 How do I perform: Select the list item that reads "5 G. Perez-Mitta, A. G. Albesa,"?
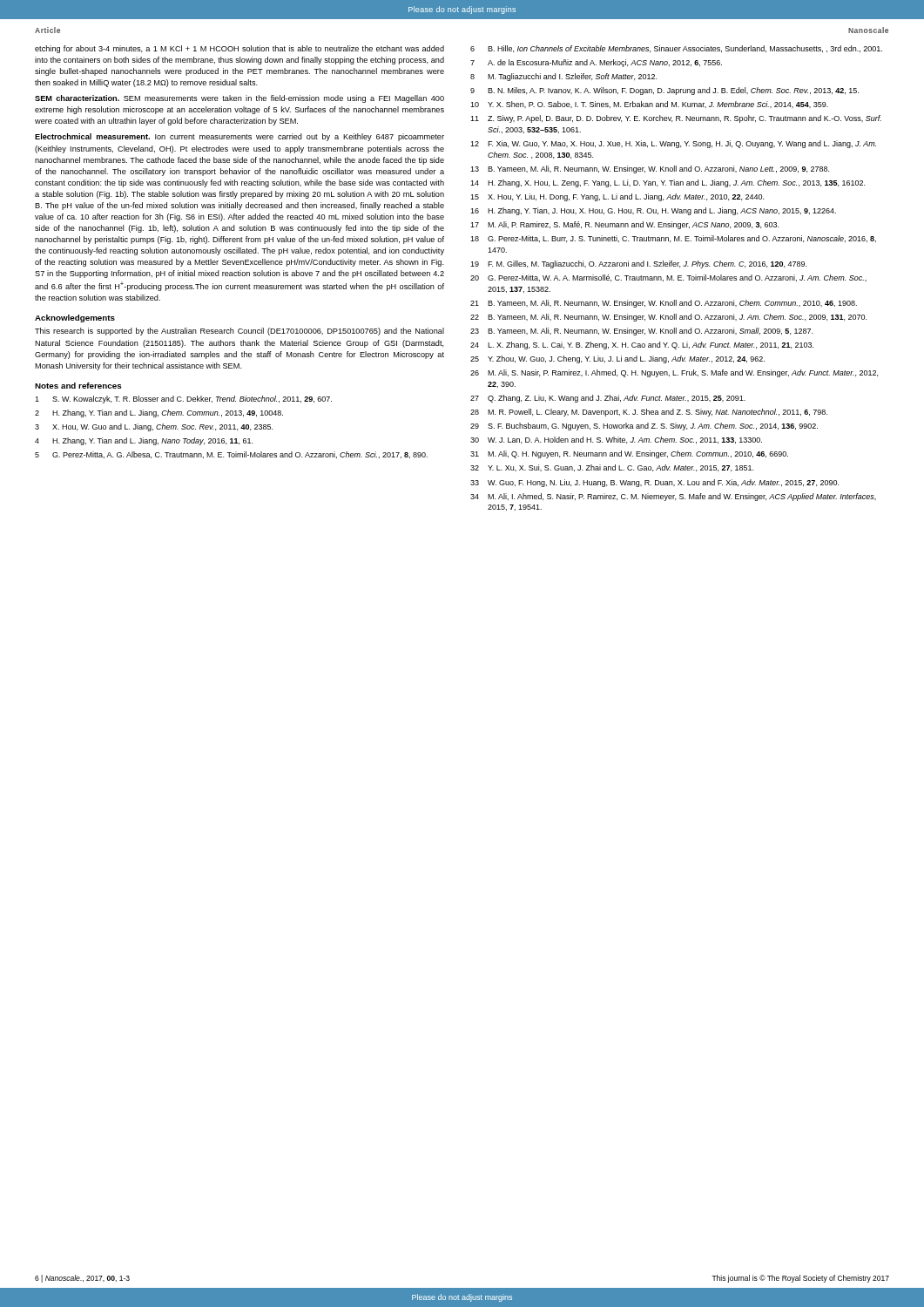pyautogui.click(x=240, y=455)
